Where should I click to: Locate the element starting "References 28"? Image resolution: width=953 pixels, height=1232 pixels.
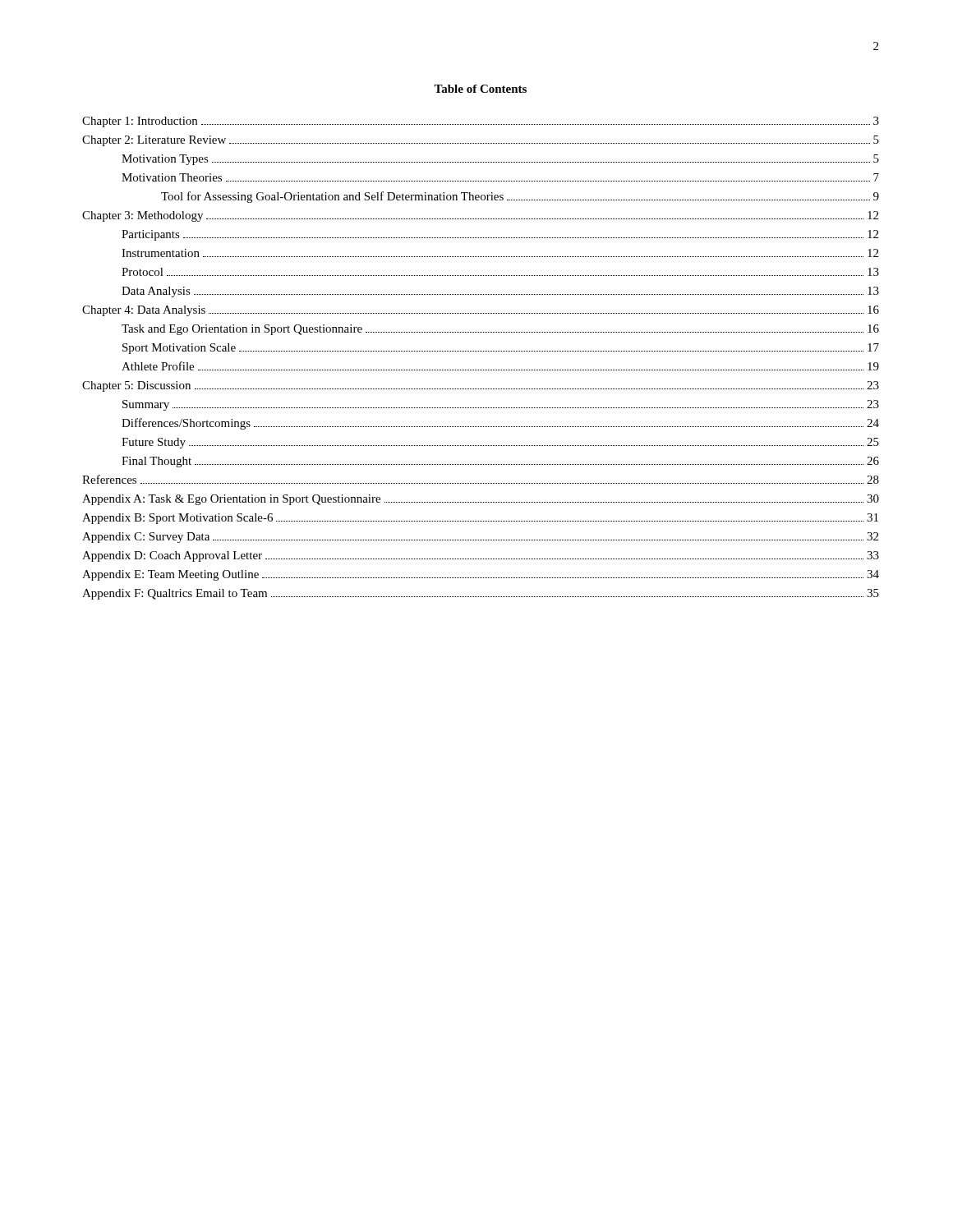[x=481, y=480]
